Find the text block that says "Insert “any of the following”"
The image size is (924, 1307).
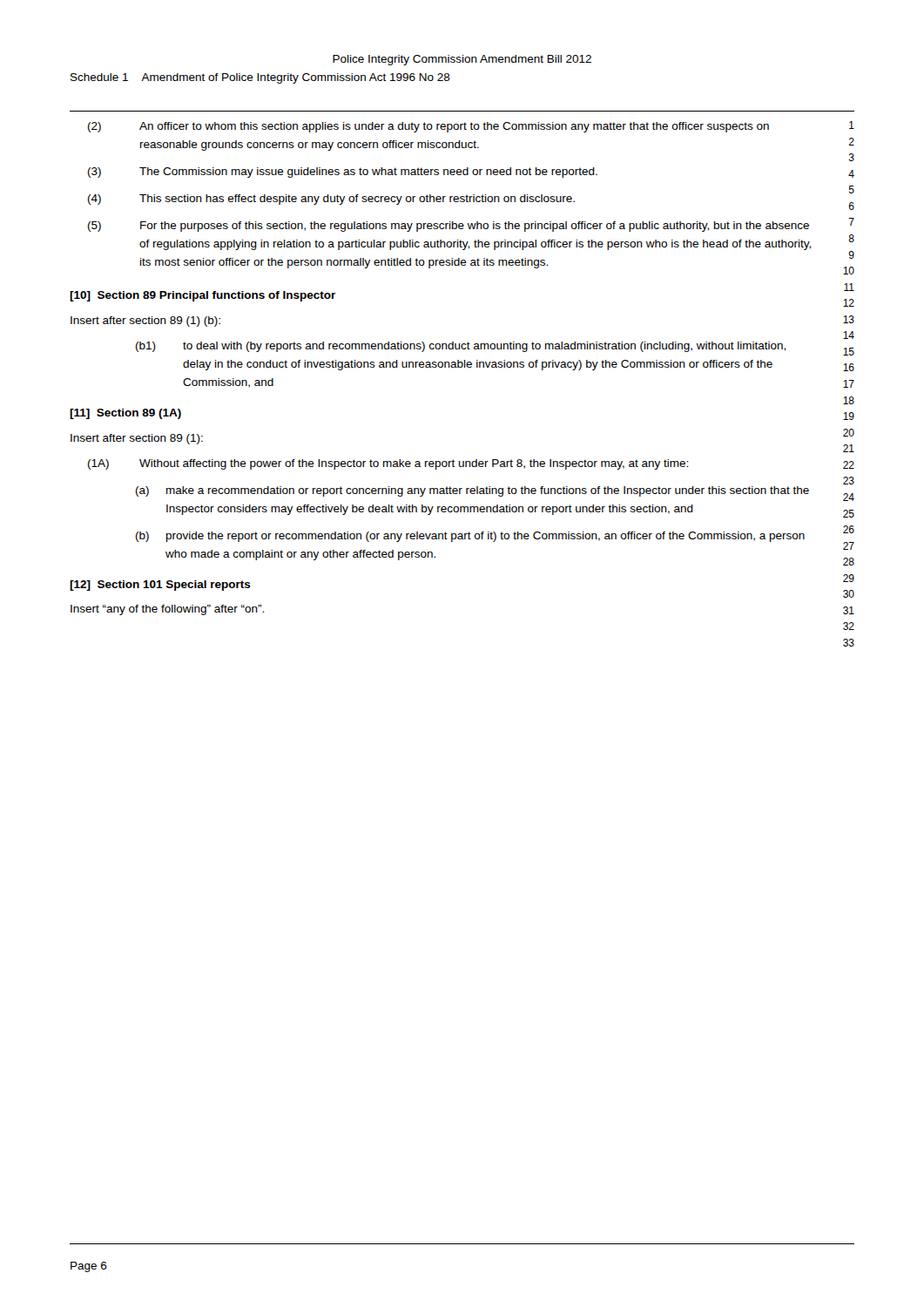pos(167,609)
